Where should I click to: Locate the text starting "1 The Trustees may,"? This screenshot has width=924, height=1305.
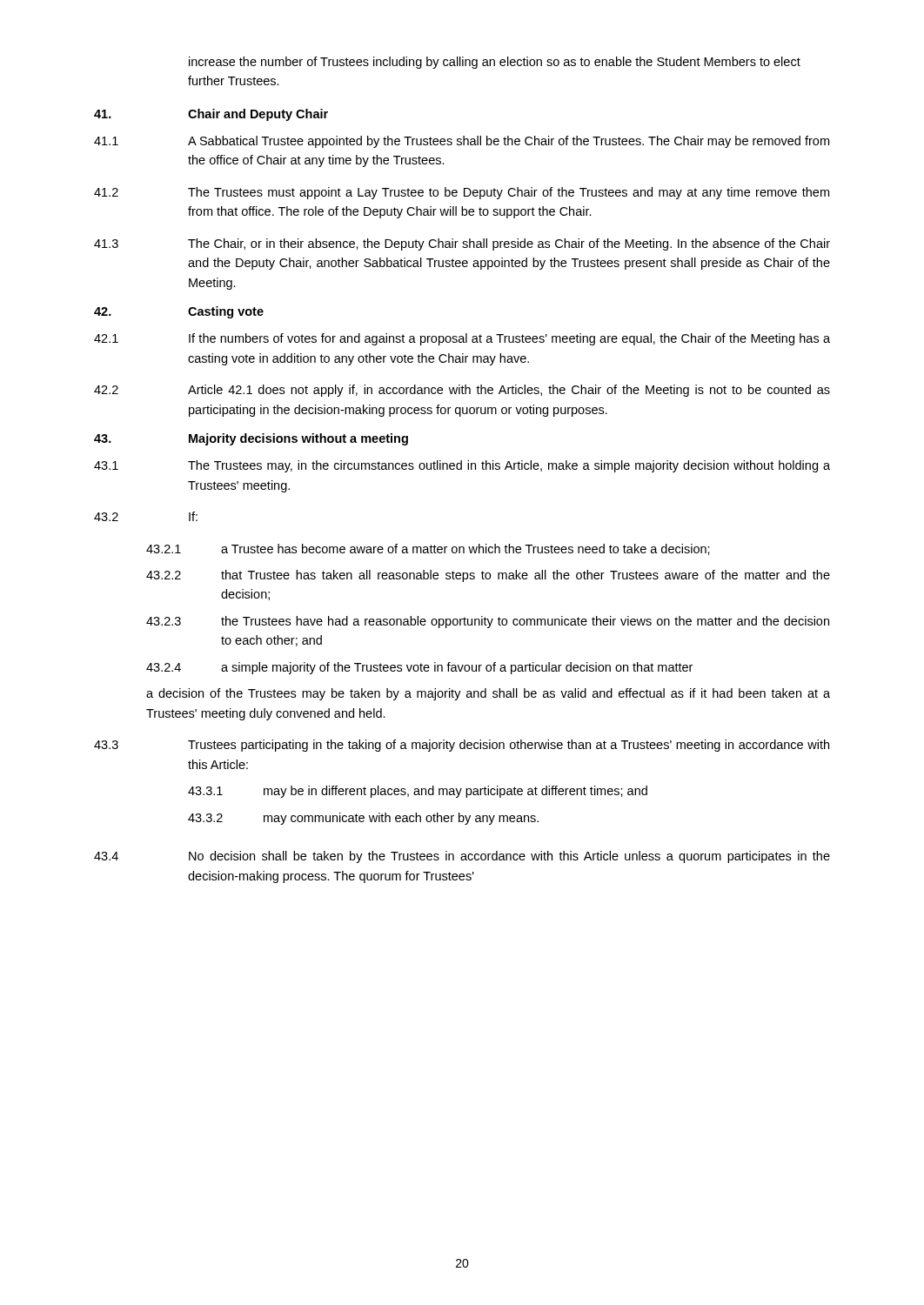tap(462, 476)
